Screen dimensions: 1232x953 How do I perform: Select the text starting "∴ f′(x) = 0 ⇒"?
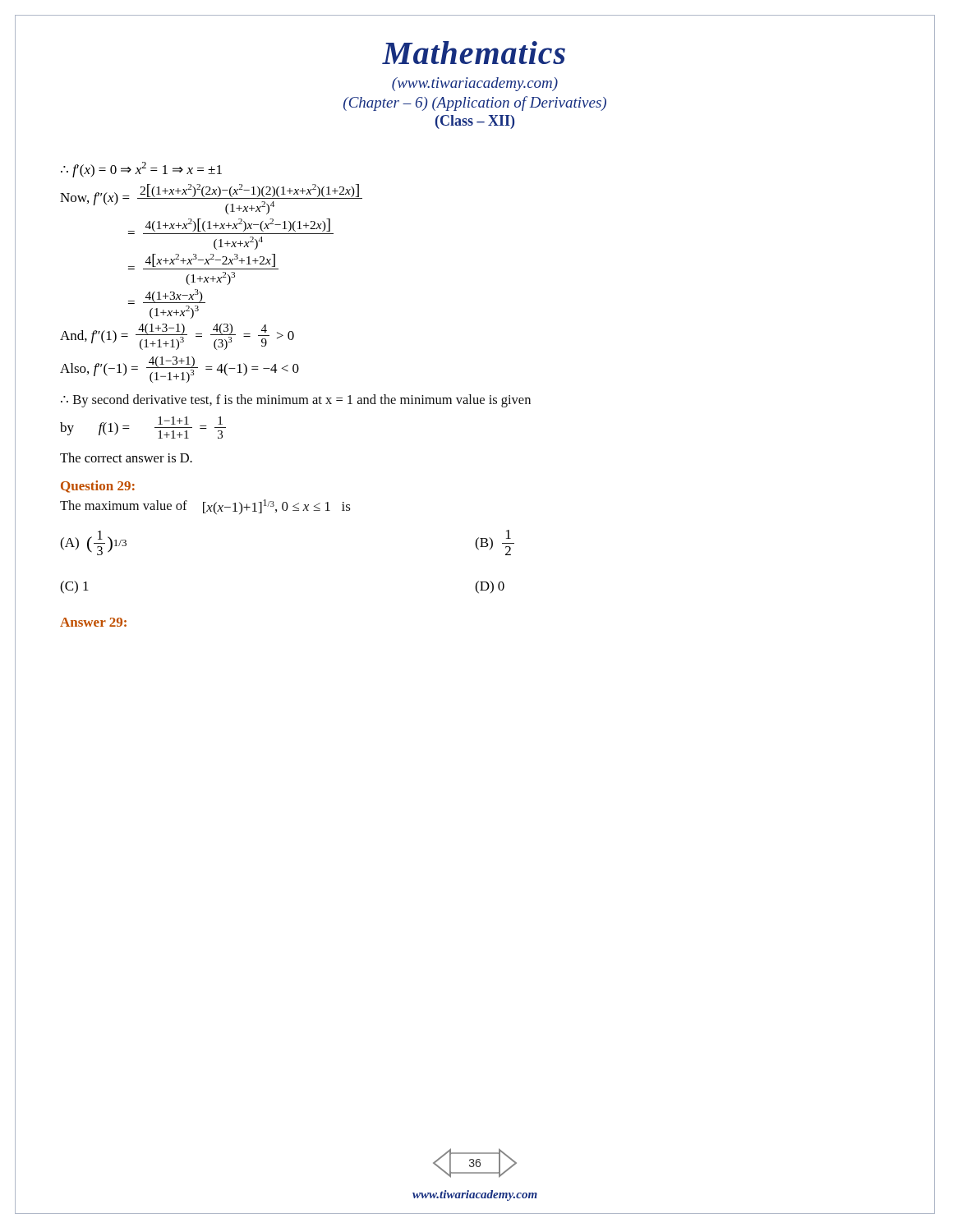141,168
